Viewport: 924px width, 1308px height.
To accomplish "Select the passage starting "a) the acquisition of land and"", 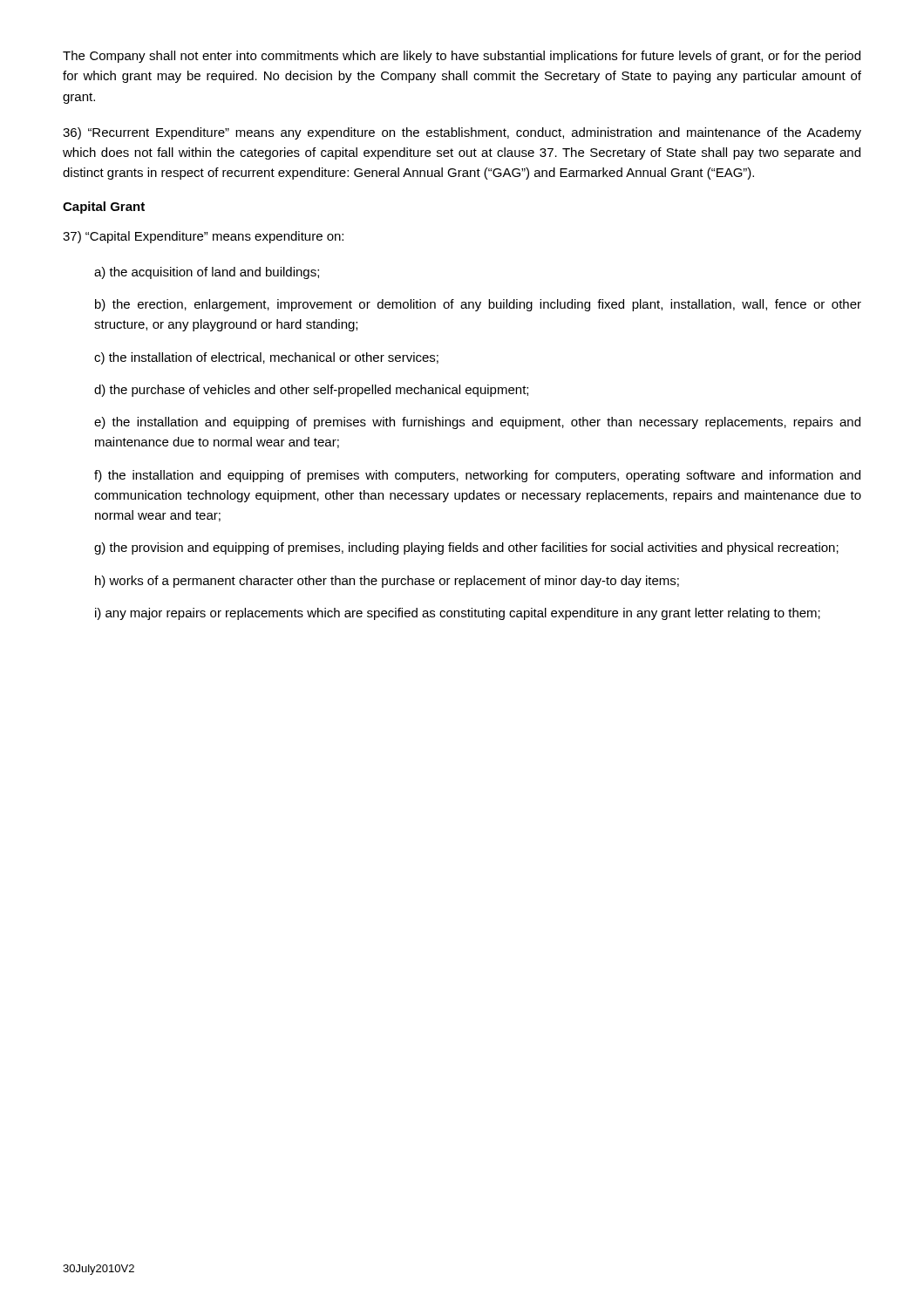I will coord(207,271).
